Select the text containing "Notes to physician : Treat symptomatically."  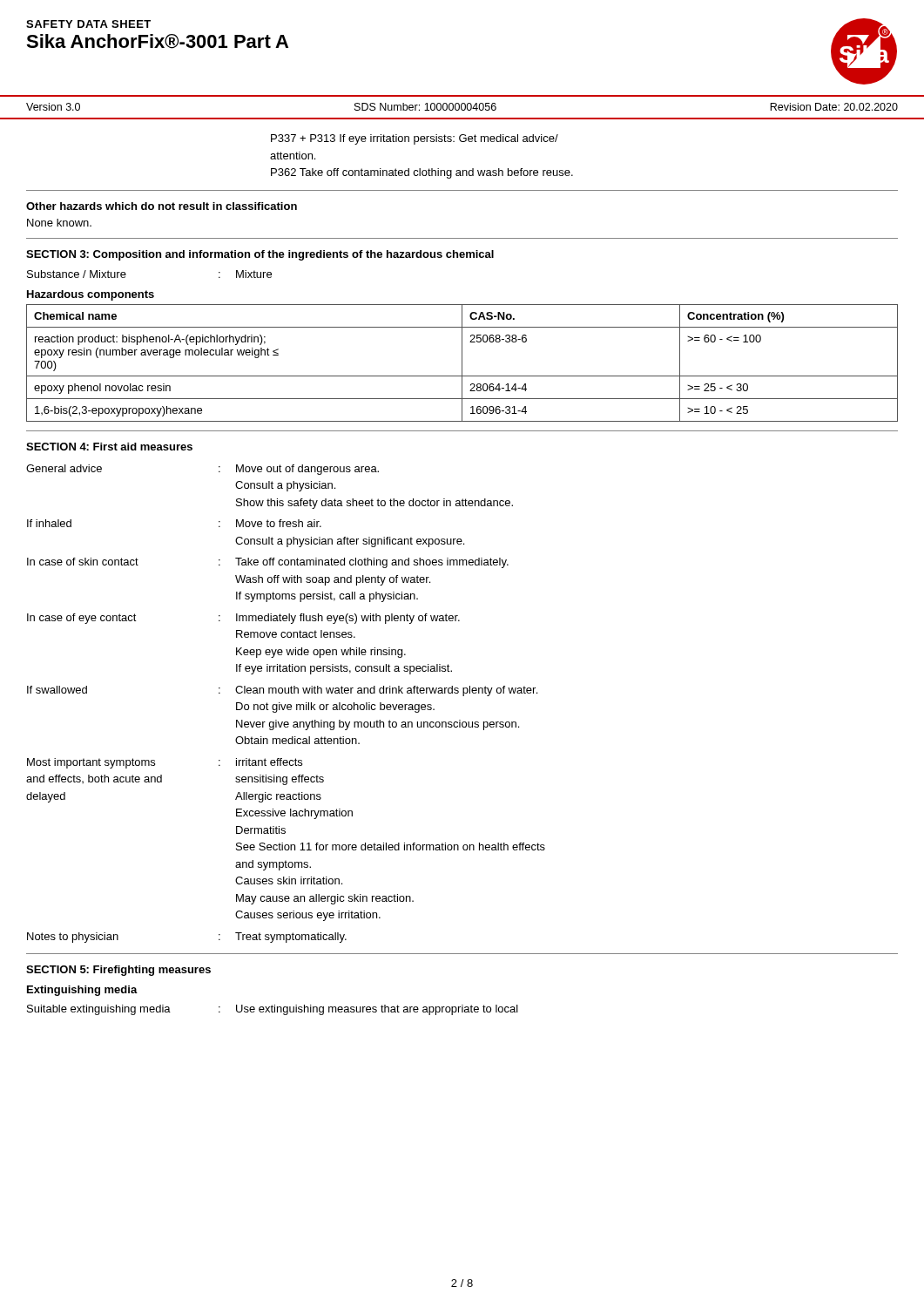[x=76, y=937]
